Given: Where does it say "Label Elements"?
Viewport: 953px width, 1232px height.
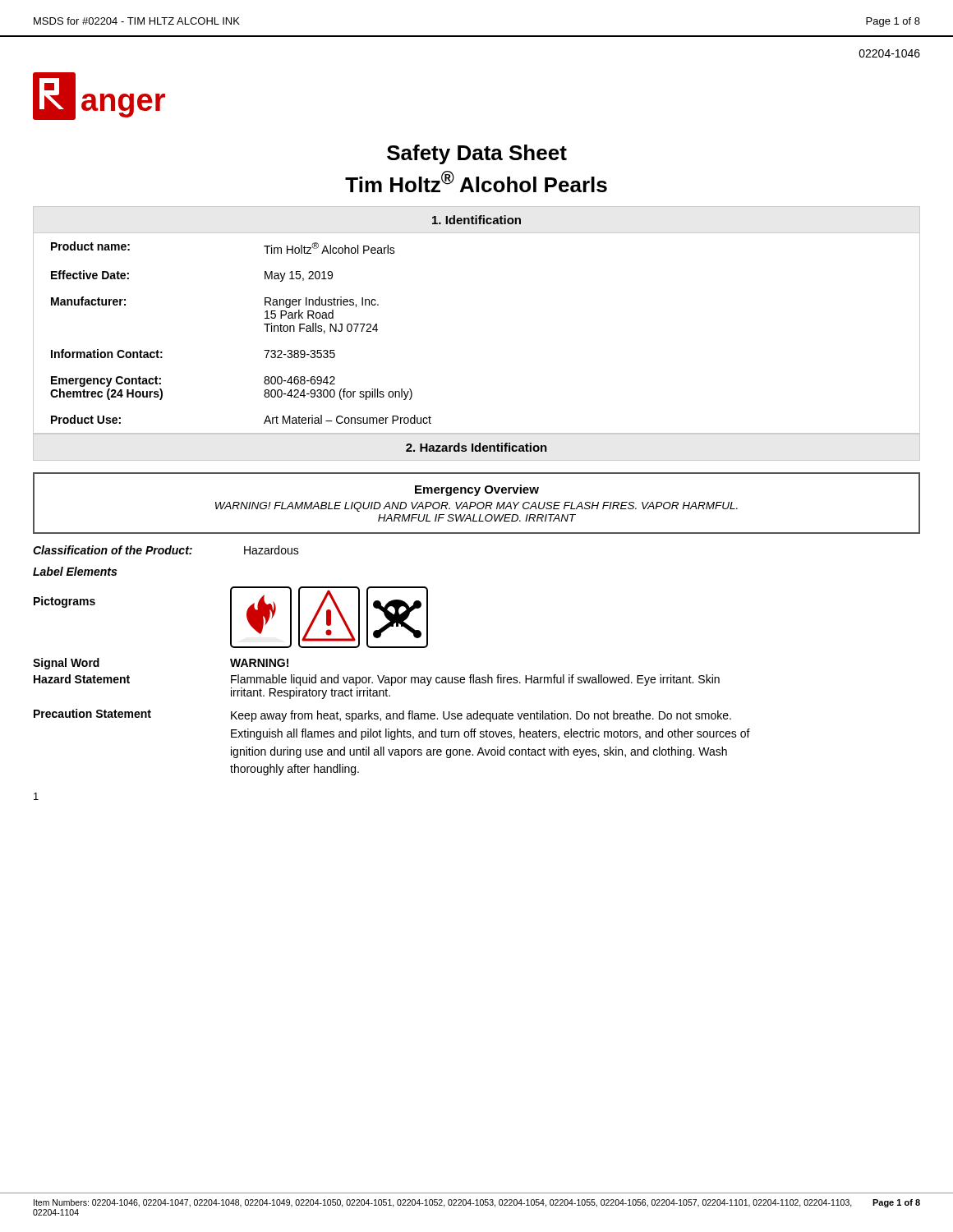Looking at the screenshot, I should coord(75,572).
